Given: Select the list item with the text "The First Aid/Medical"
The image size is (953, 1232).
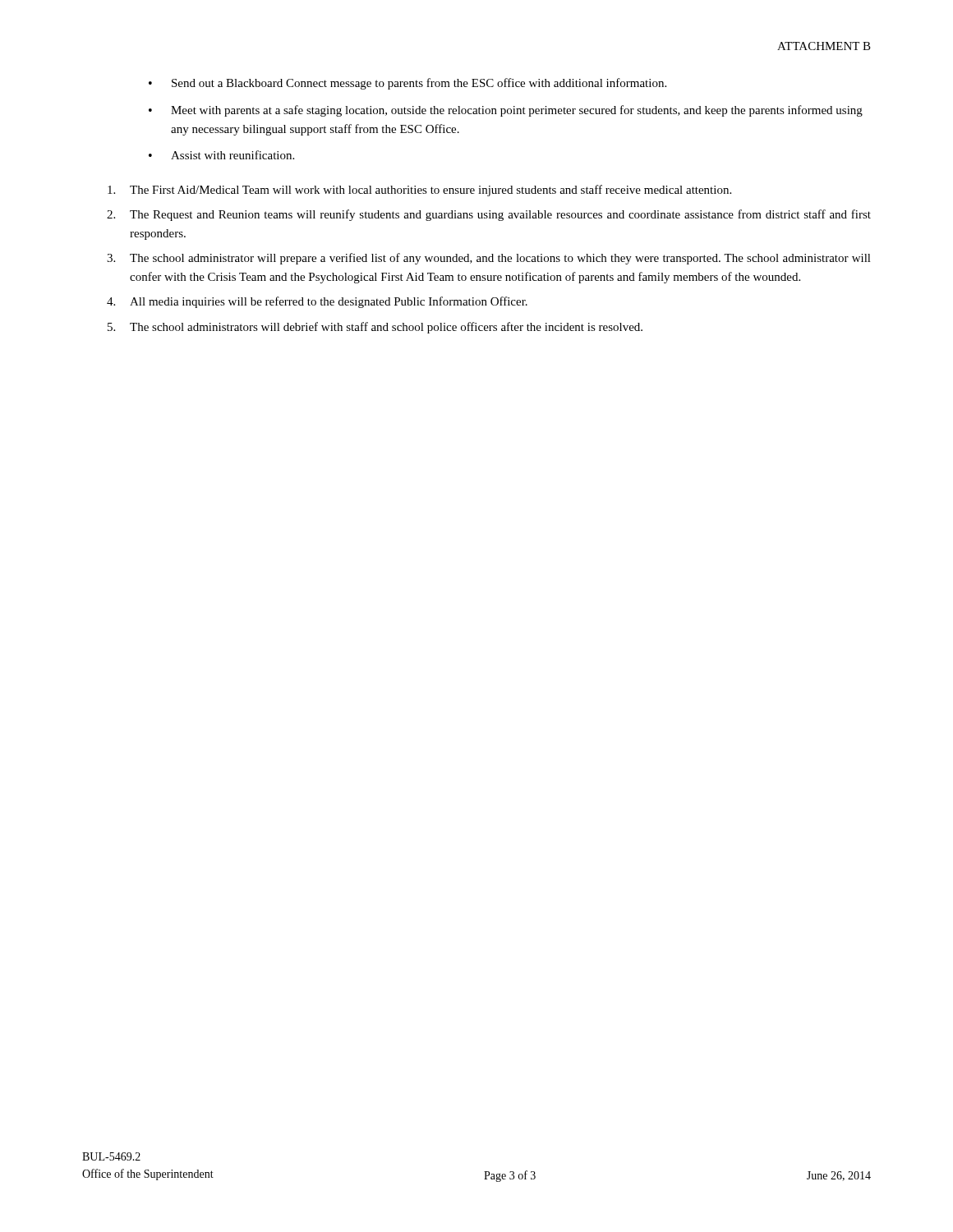Looking at the screenshot, I should [x=476, y=258].
